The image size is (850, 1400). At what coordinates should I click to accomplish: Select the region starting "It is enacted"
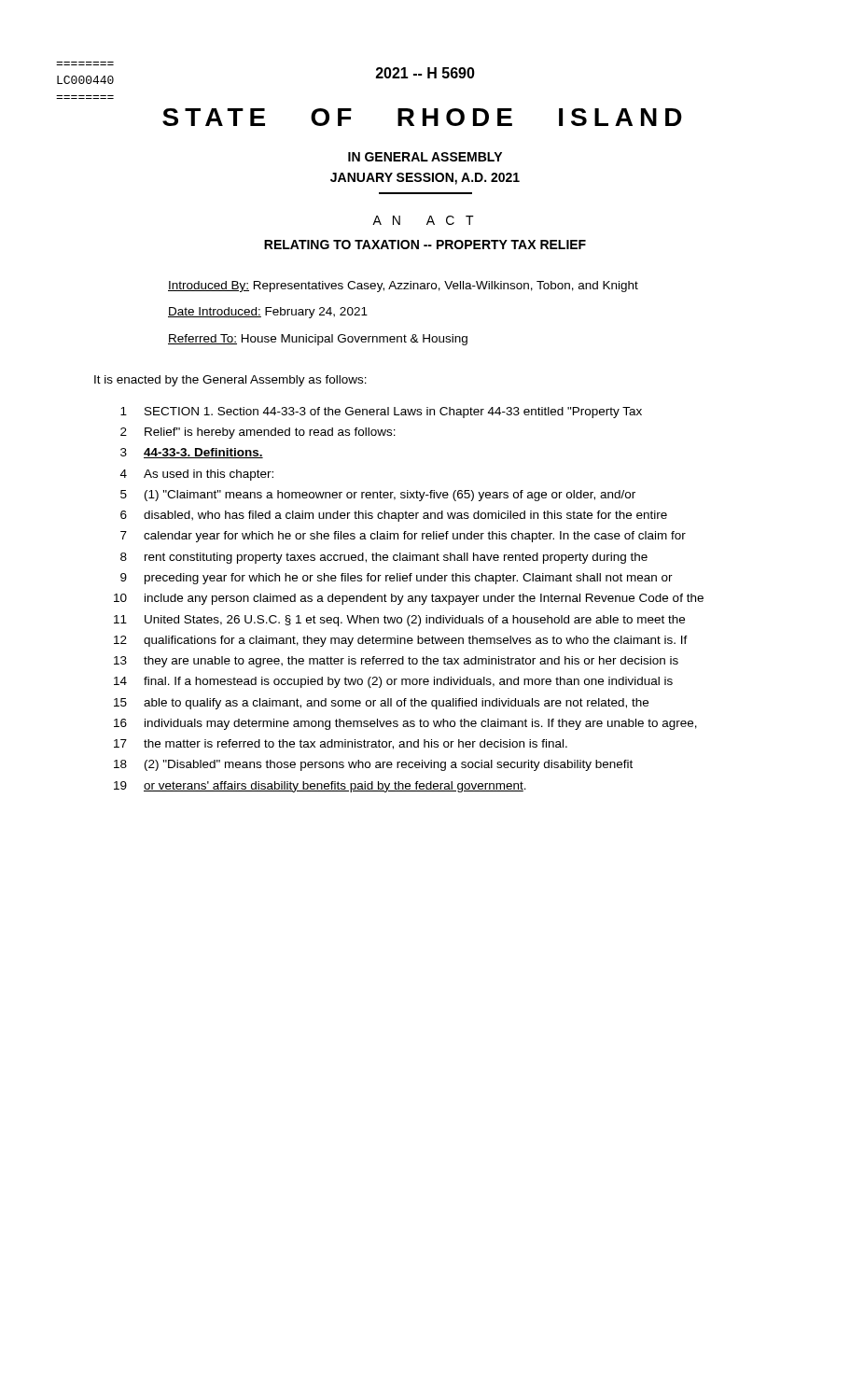pos(230,379)
